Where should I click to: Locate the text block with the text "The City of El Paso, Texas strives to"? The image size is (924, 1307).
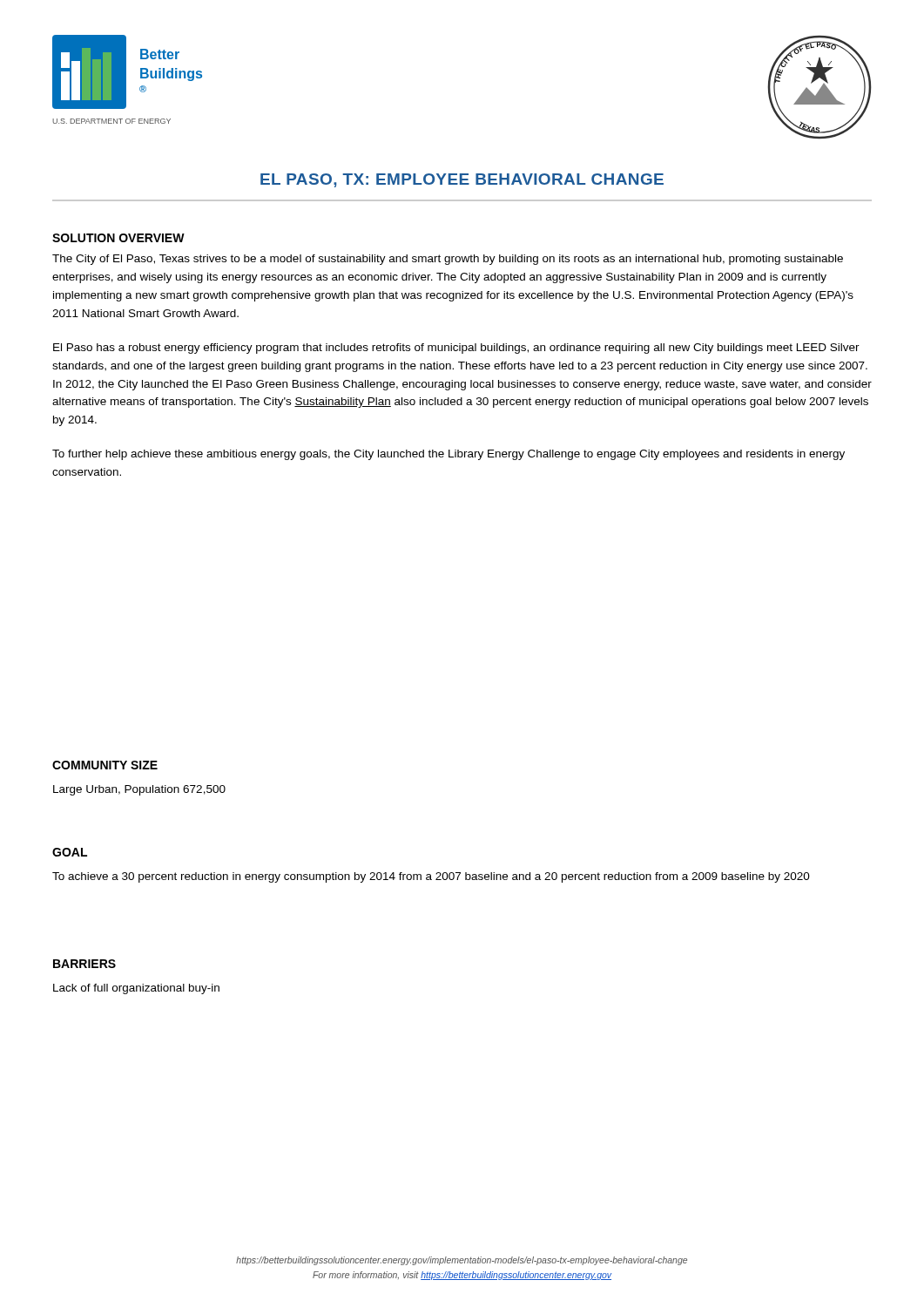coord(453,286)
